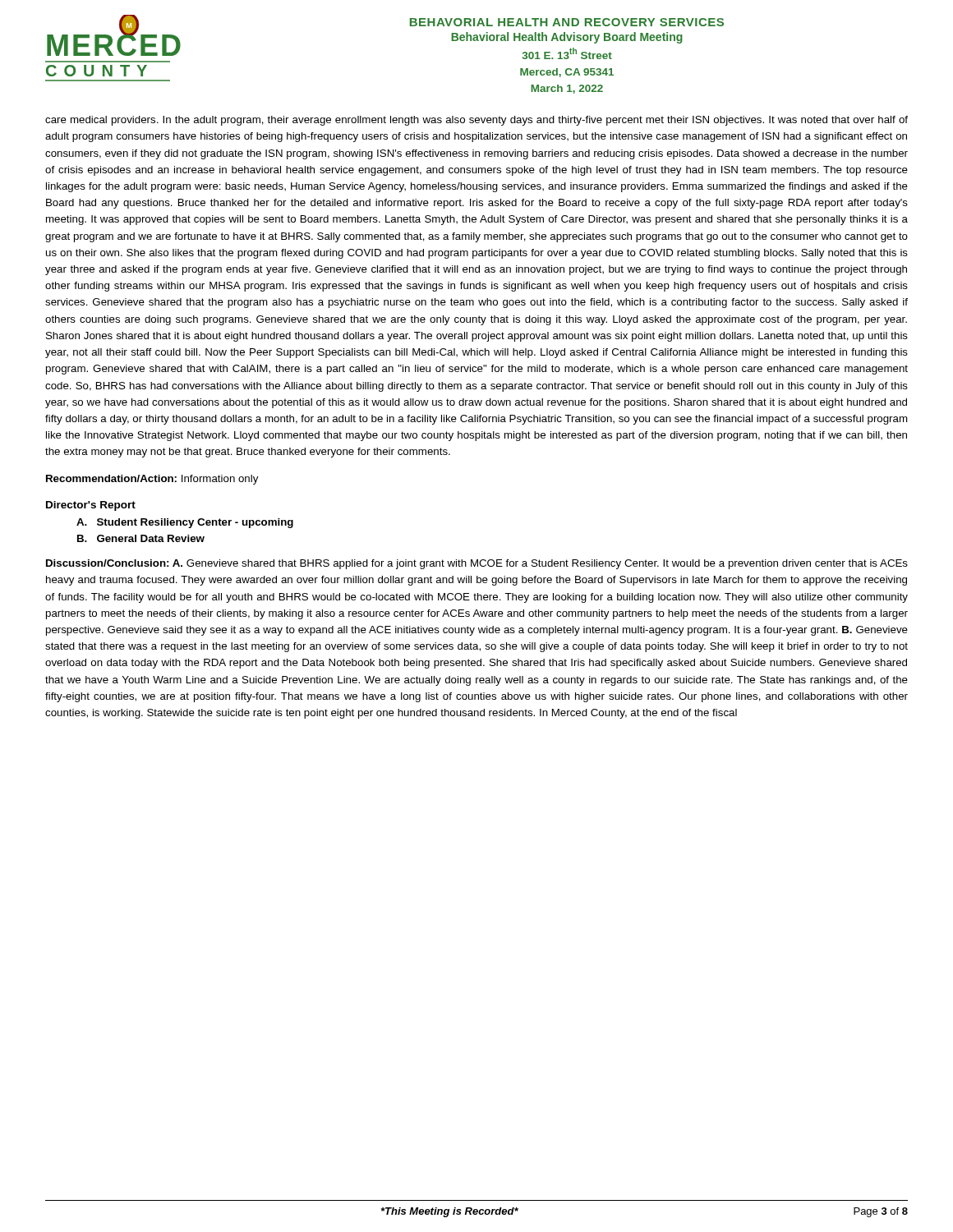Select the text containing "Recommendation/Action: Information only"
The width and height of the screenshot is (953, 1232).
(x=152, y=478)
